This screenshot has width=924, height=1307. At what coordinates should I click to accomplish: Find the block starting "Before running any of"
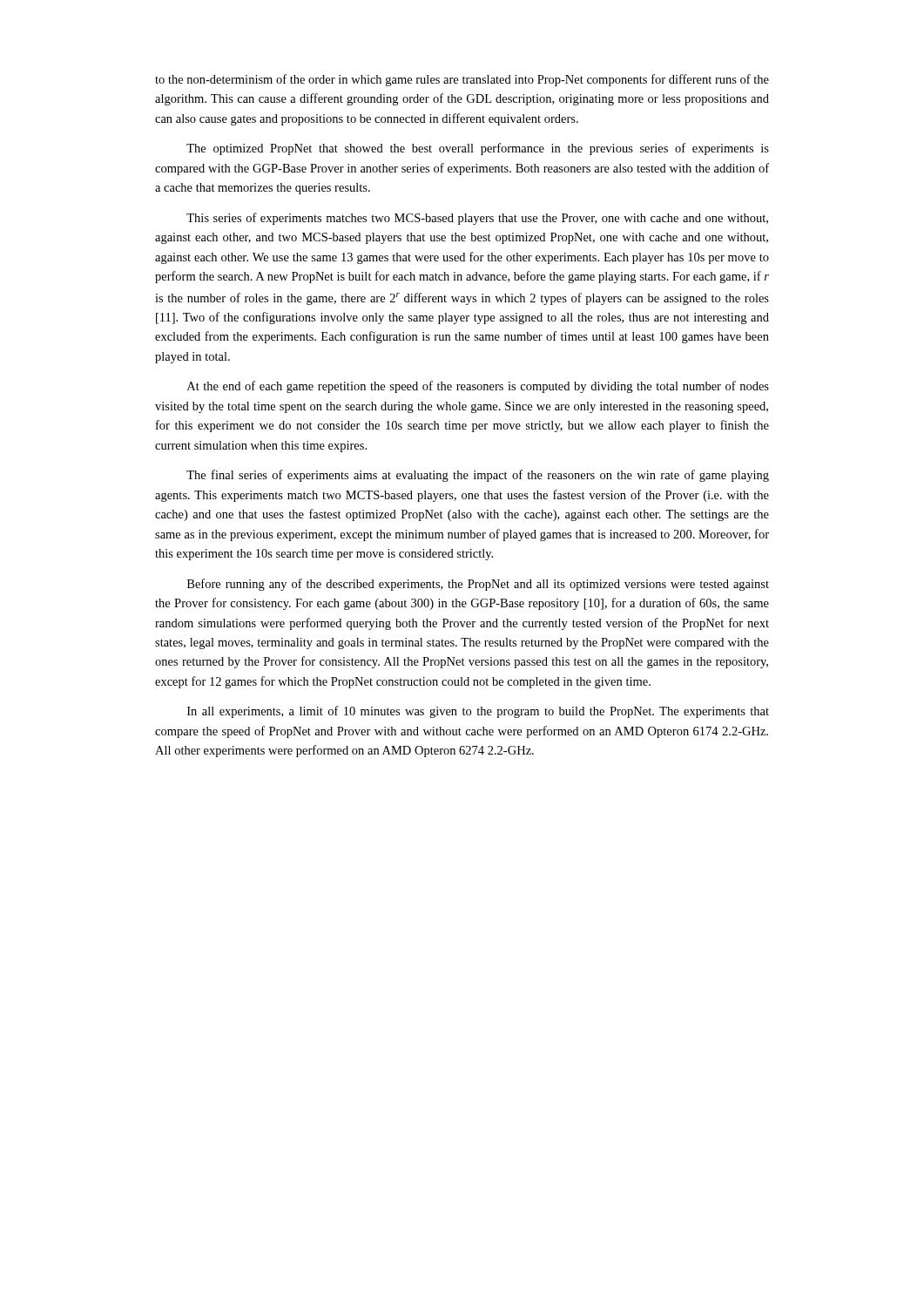462,633
